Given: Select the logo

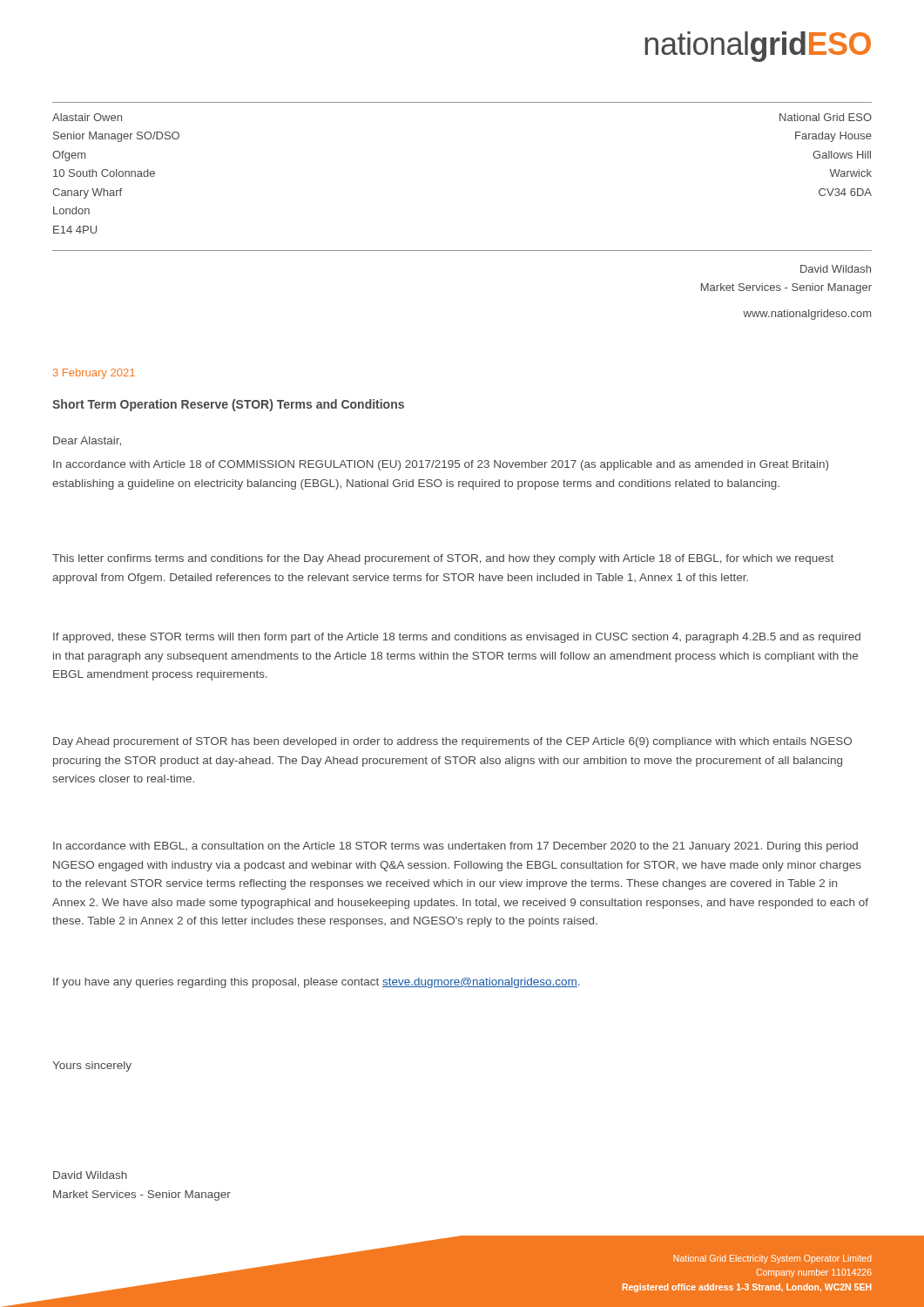Looking at the screenshot, I should click(757, 44).
